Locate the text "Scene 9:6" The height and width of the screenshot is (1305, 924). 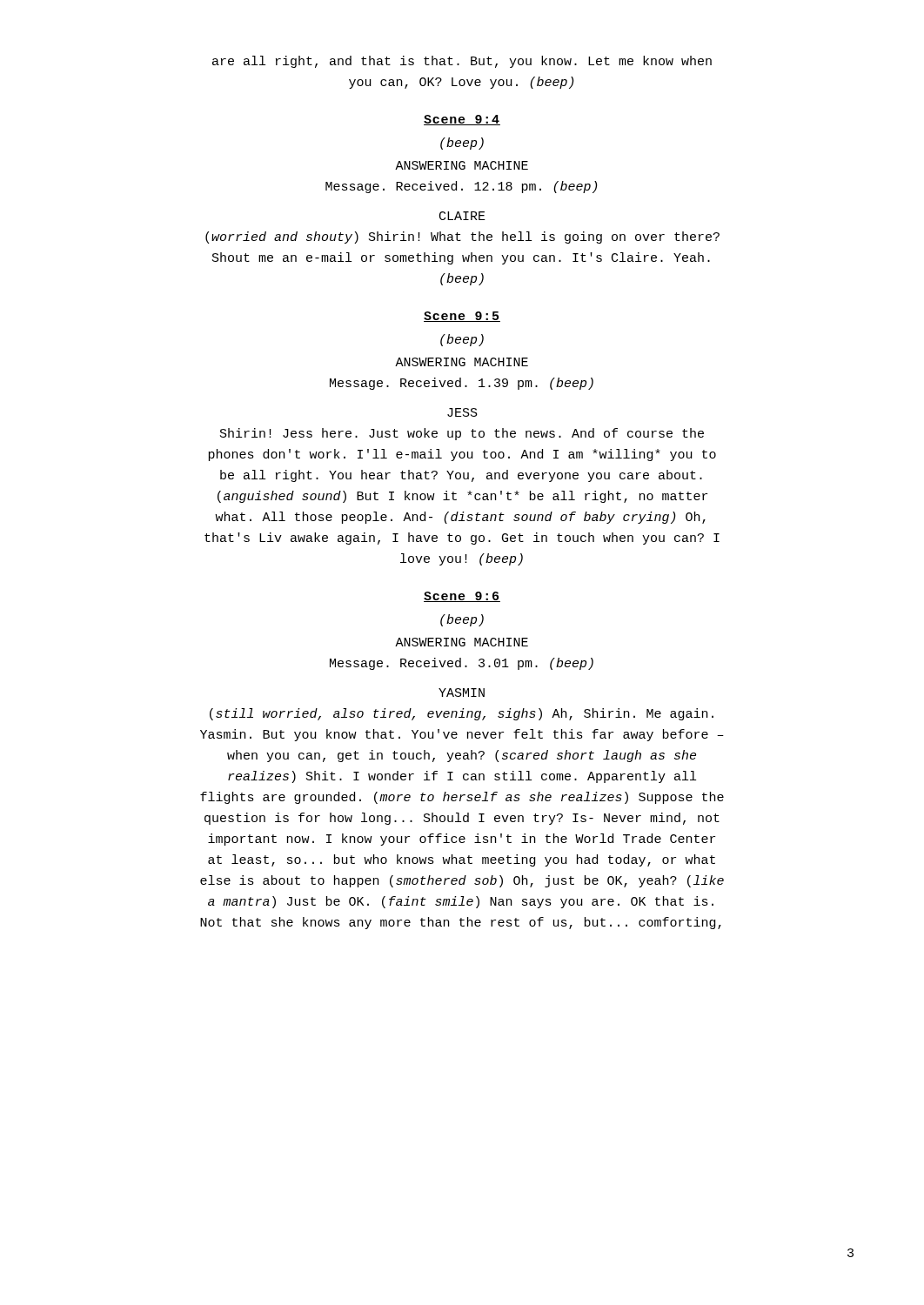(462, 597)
